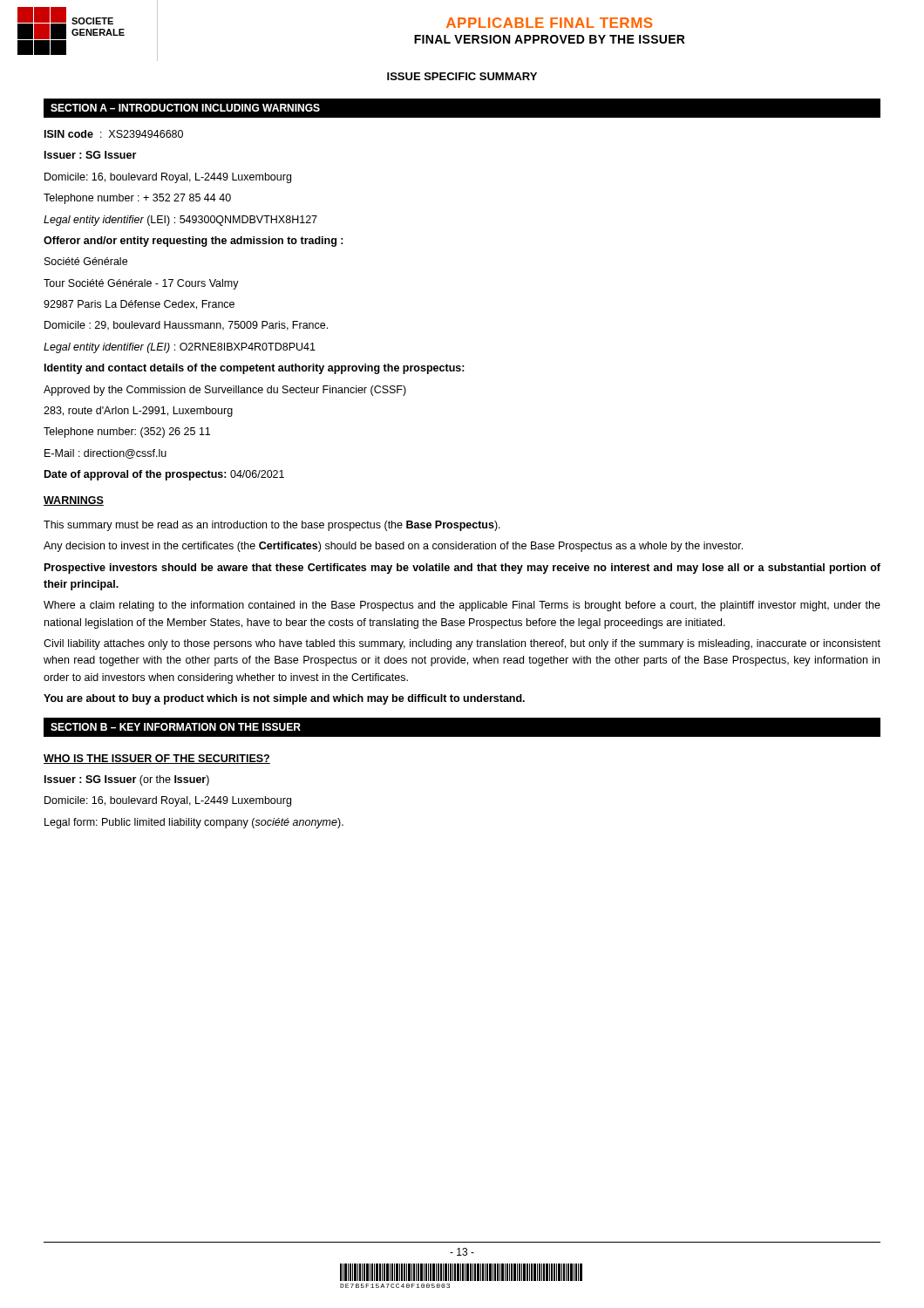Locate the text block starting "Tour Société Générale - 17"
924x1308 pixels.
(x=141, y=283)
